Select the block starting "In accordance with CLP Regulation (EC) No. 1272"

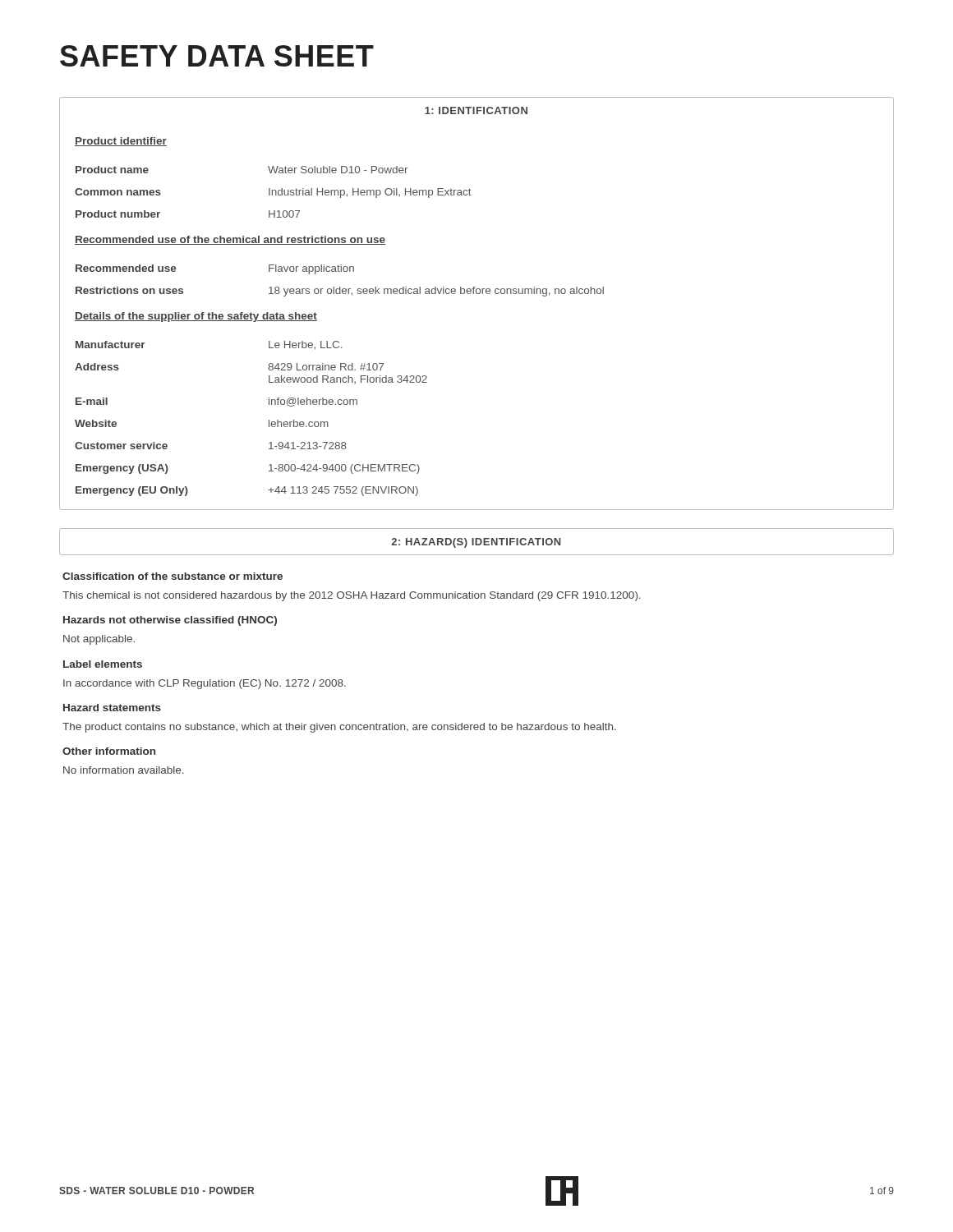coord(204,683)
